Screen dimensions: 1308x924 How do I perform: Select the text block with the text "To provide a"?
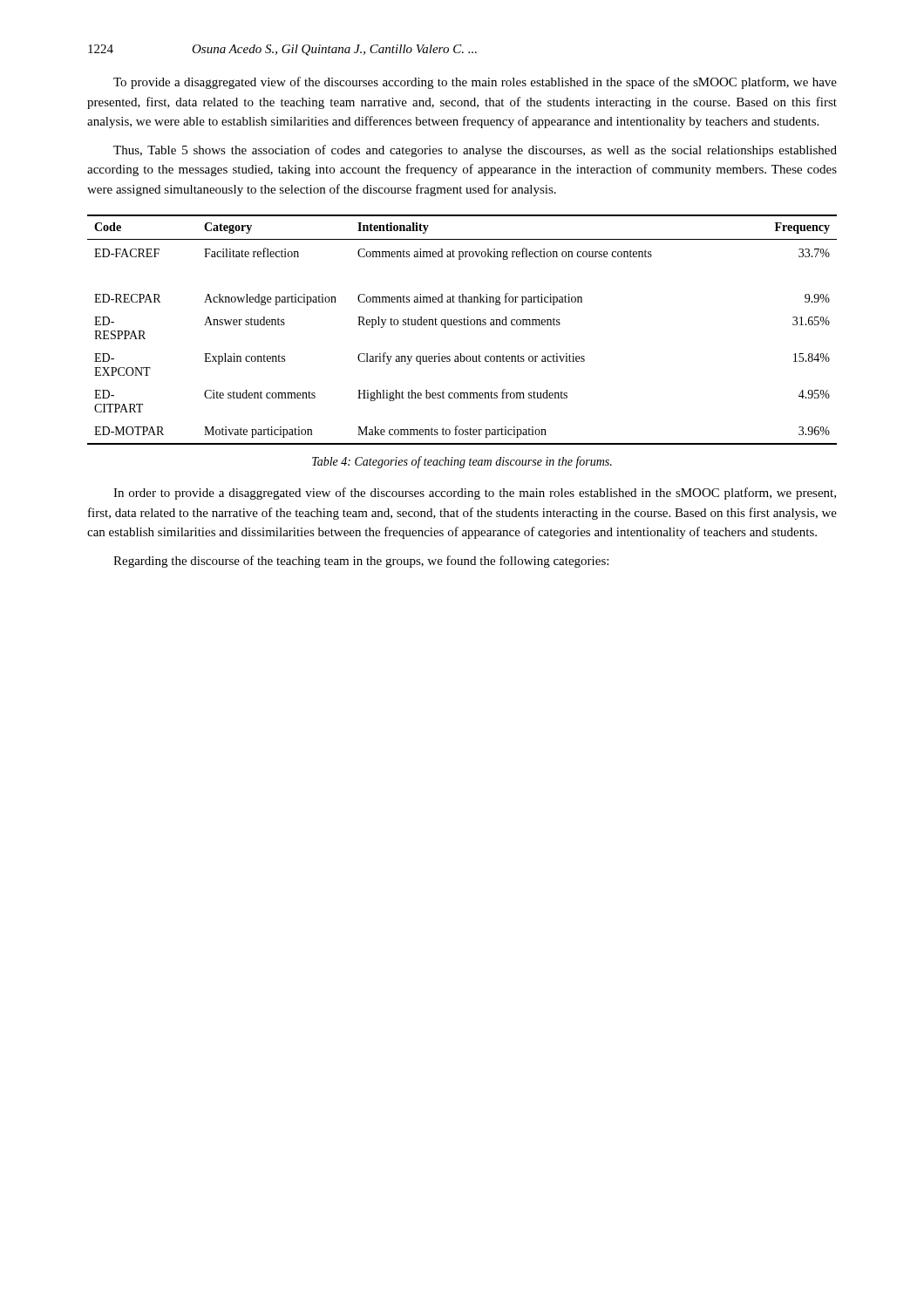[462, 102]
